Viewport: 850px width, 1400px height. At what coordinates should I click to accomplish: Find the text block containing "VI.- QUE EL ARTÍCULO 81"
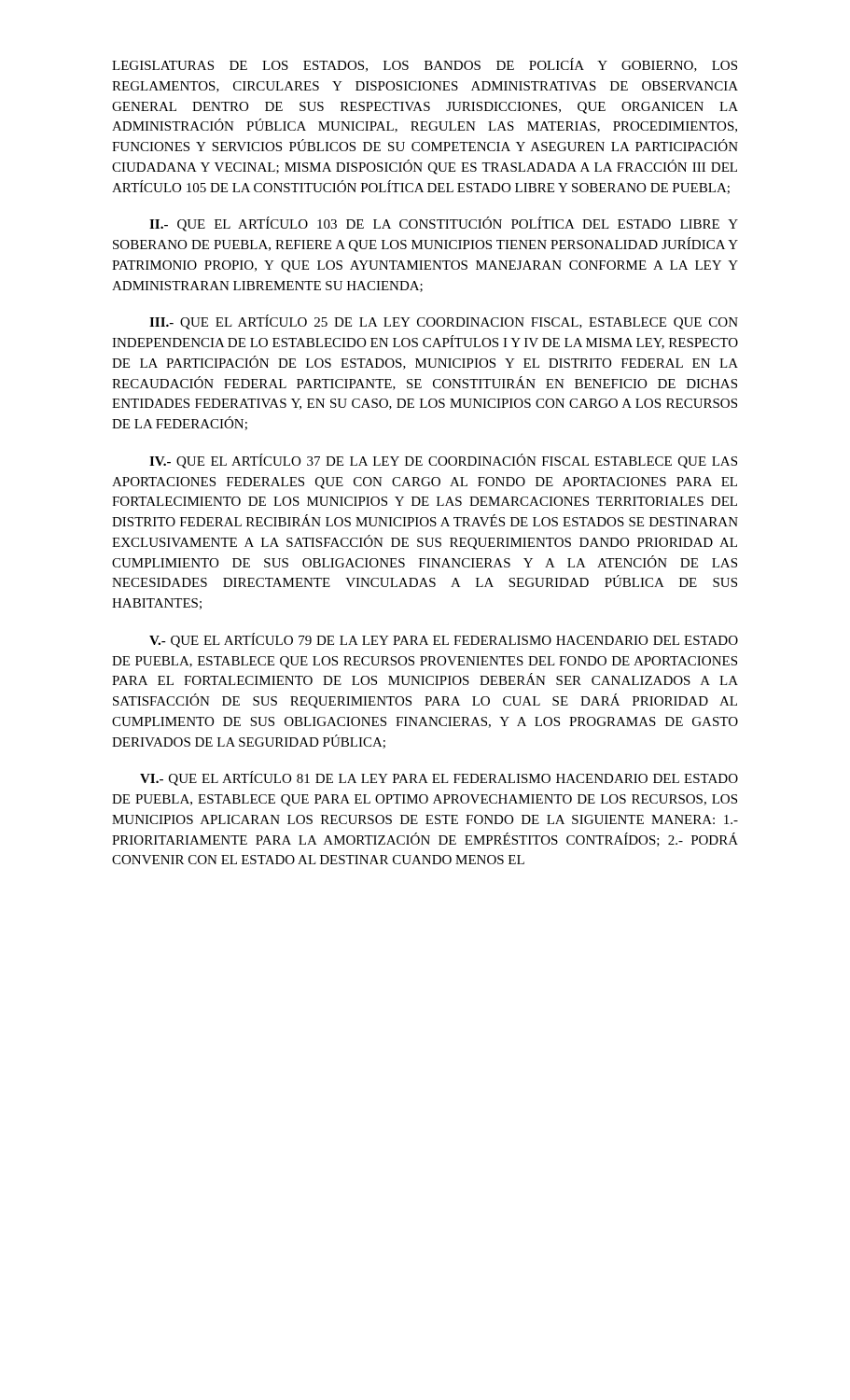click(x=425, y=819)
